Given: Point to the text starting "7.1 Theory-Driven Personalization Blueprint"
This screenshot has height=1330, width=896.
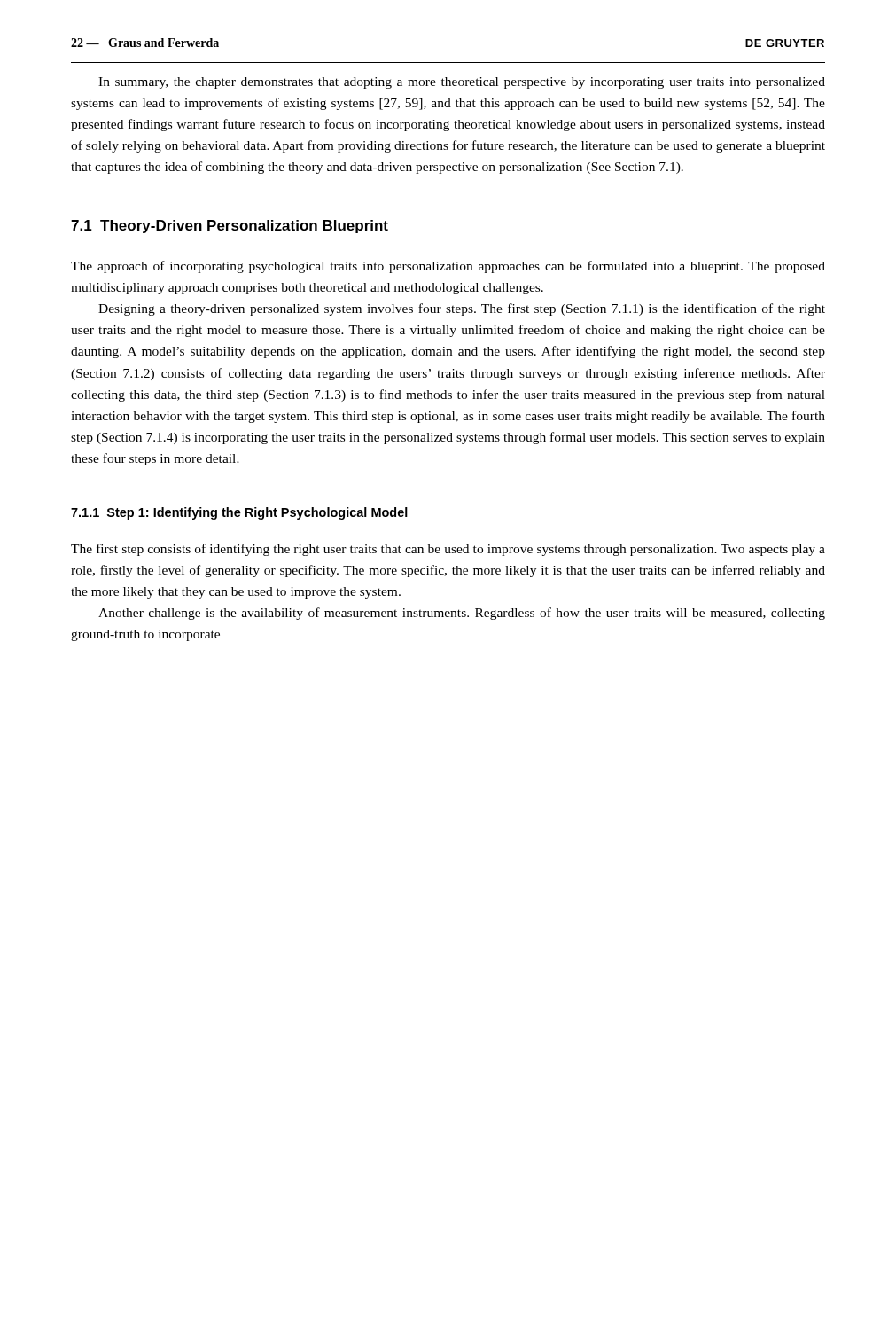Looking at the screenshot, I should click(230, 226).
